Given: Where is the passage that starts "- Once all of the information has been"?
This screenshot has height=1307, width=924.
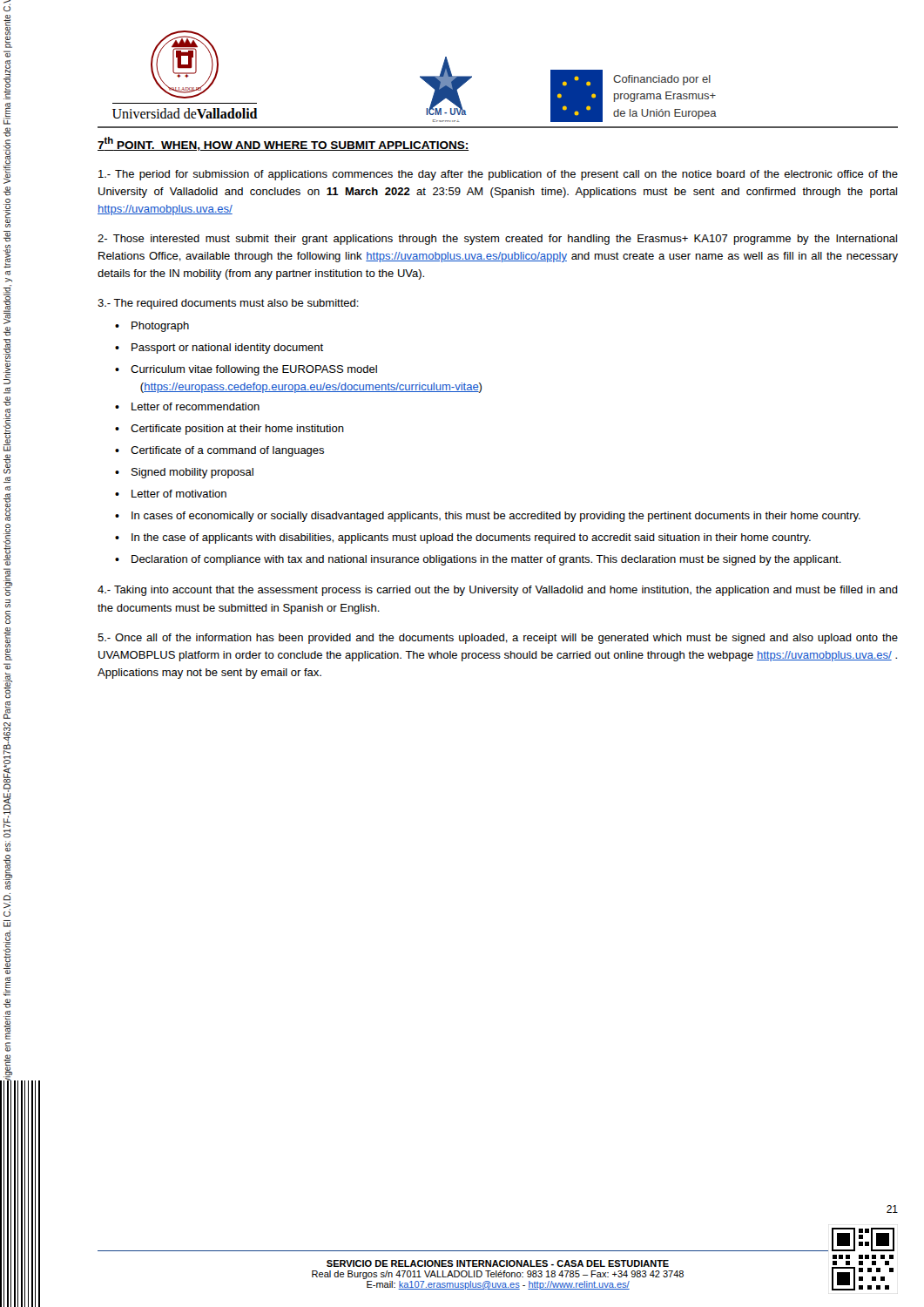Looking at the screenshot, I should pyautogui.click(x=498, y=655).
